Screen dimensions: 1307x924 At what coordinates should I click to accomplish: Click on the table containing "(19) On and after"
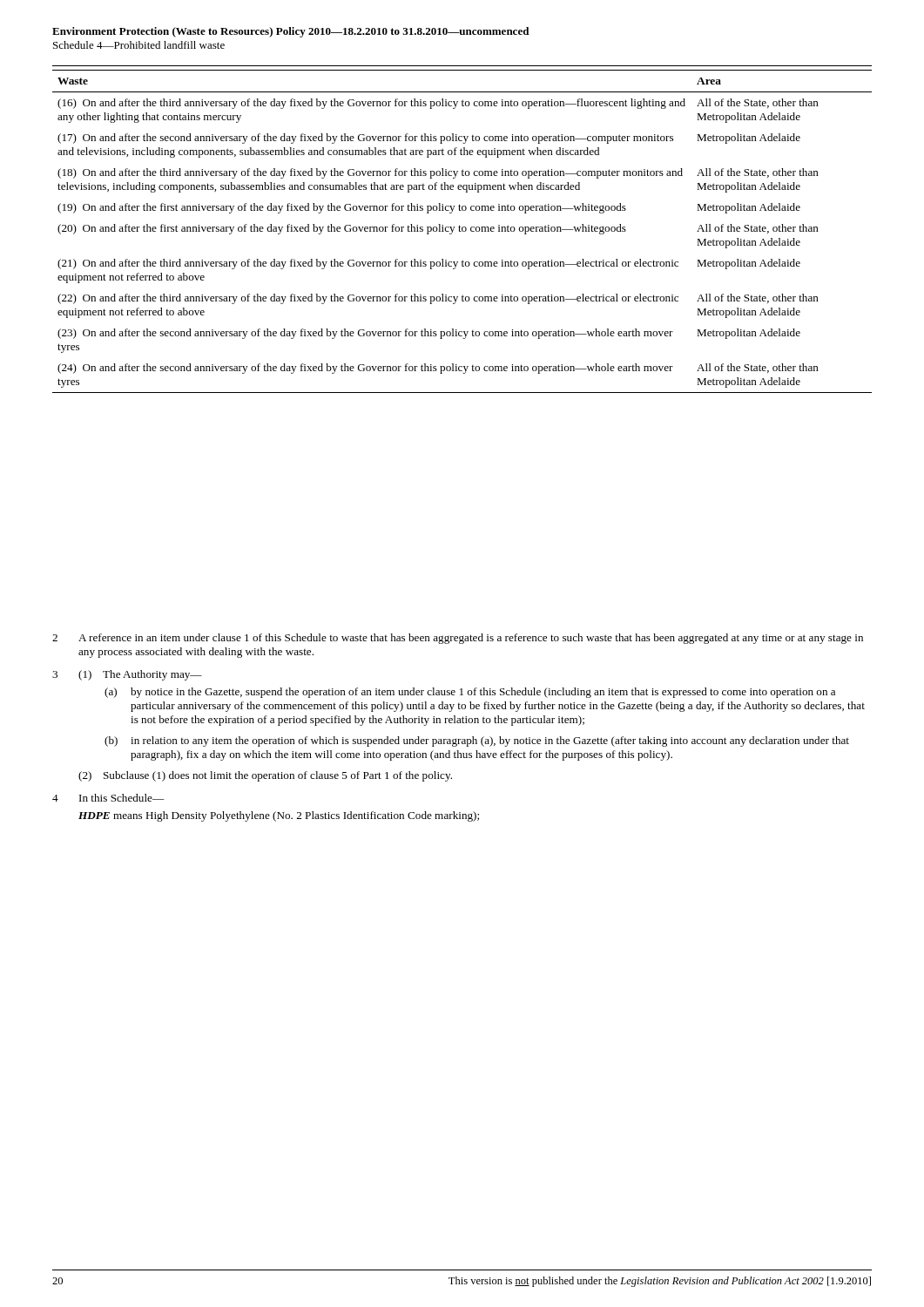[x=462, y=231]
